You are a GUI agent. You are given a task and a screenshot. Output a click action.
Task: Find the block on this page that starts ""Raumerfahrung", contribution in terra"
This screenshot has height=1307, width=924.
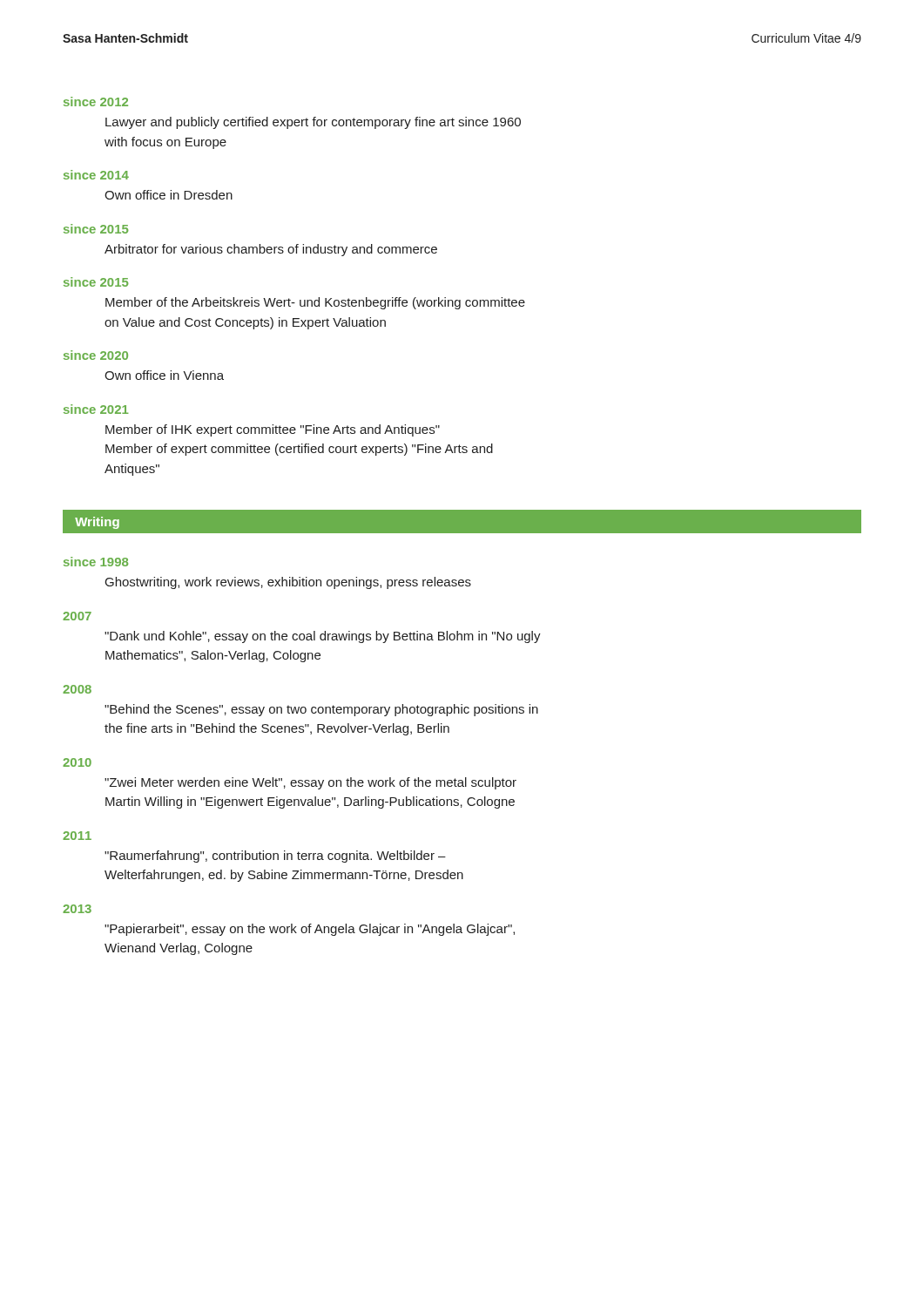[284, 865]
